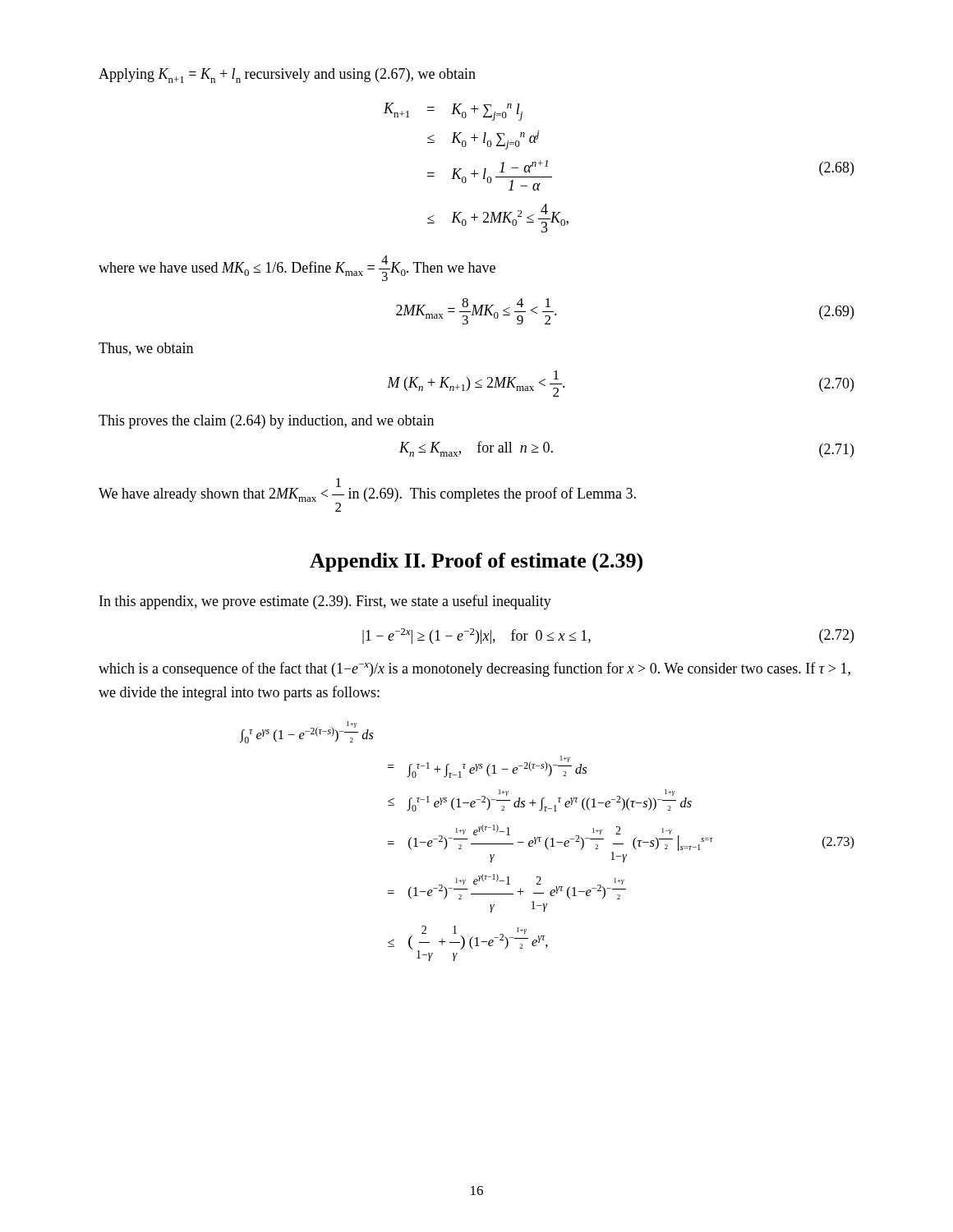Locate the passage starting "where we have"
The image size is (953, 1232).
point(297,269)
